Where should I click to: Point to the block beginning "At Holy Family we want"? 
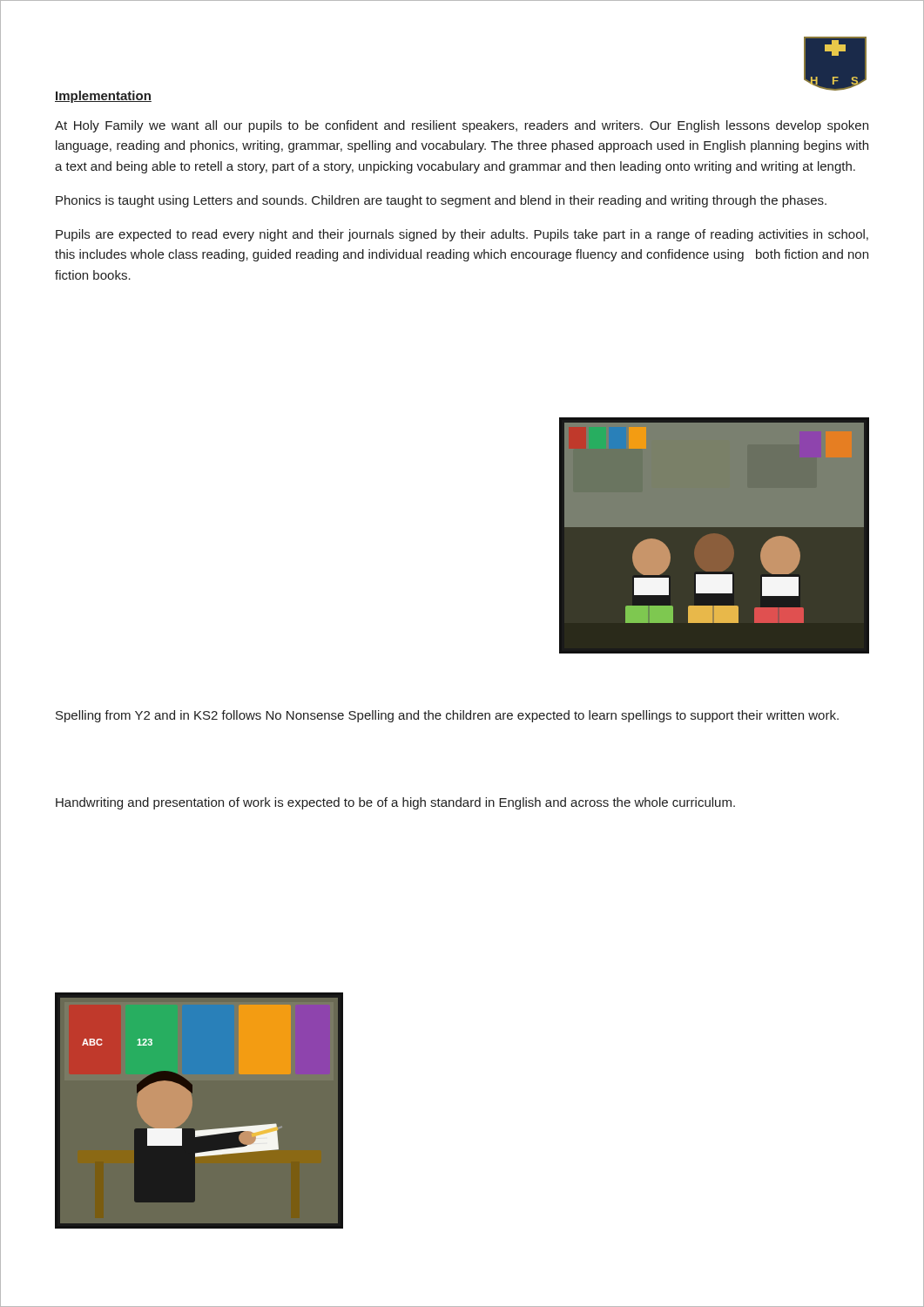[462, 145]
